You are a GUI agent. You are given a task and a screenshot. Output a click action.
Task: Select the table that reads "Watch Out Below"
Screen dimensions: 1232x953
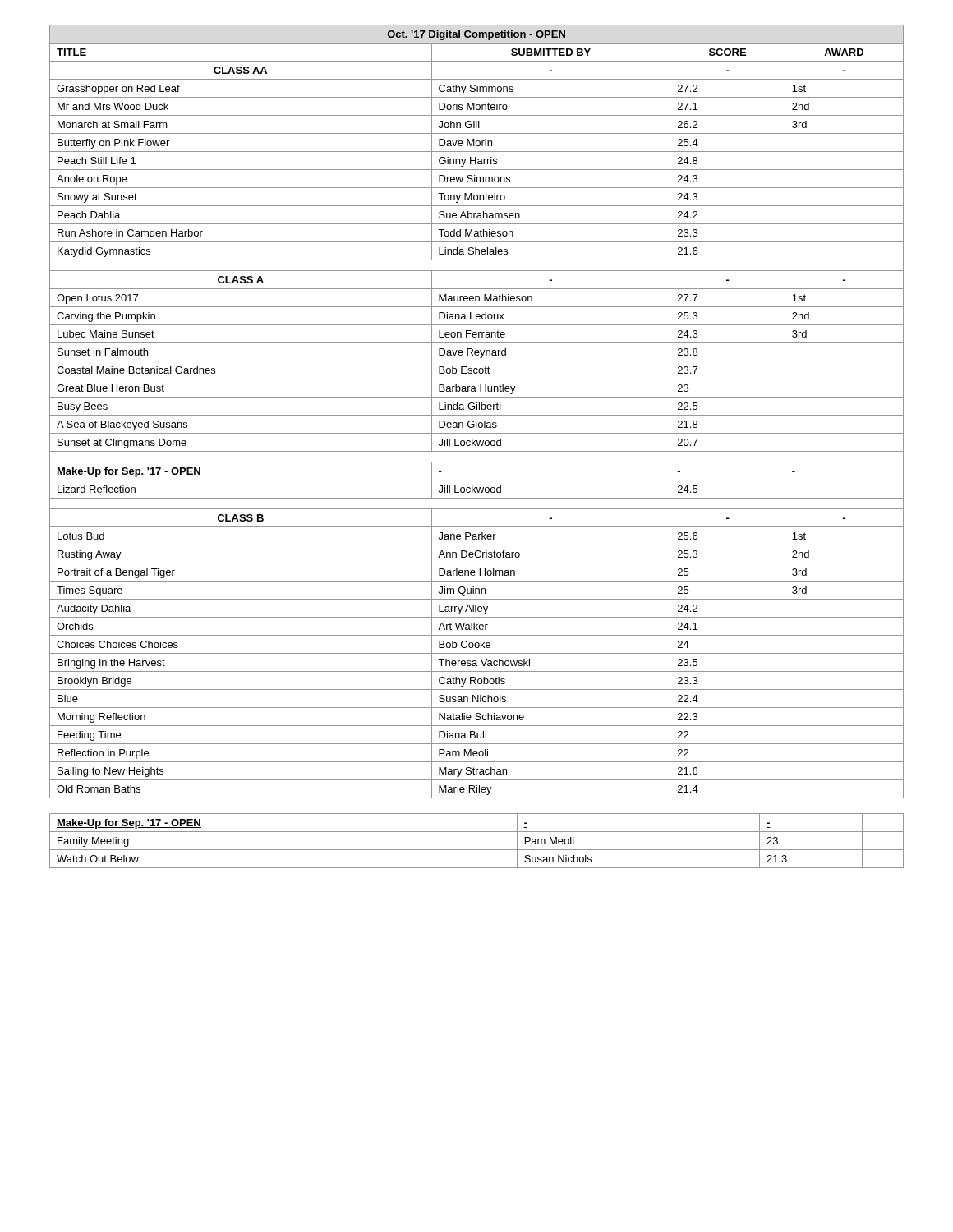476,841
